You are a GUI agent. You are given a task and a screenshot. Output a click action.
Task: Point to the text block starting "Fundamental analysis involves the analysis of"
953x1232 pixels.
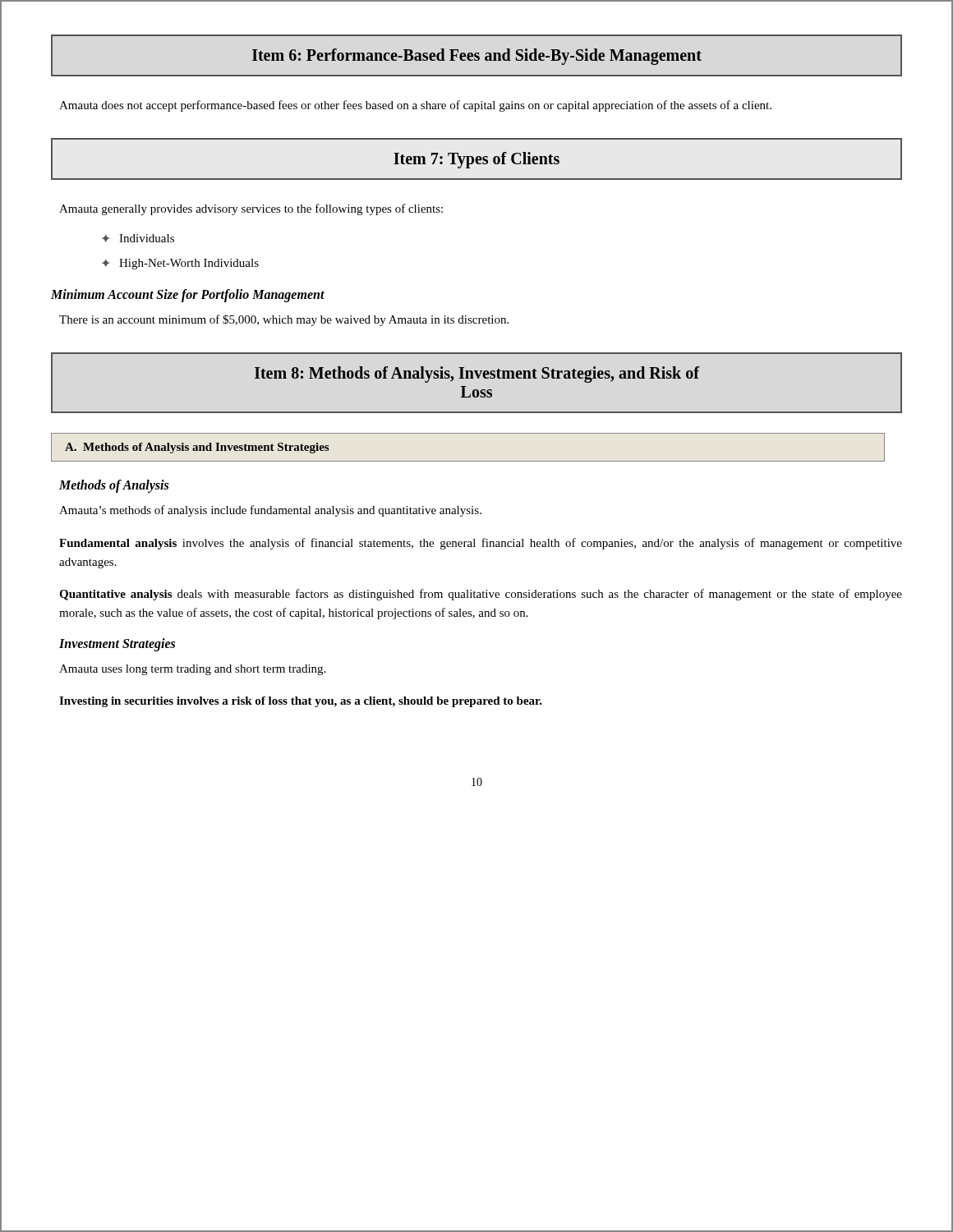point(481,552)
